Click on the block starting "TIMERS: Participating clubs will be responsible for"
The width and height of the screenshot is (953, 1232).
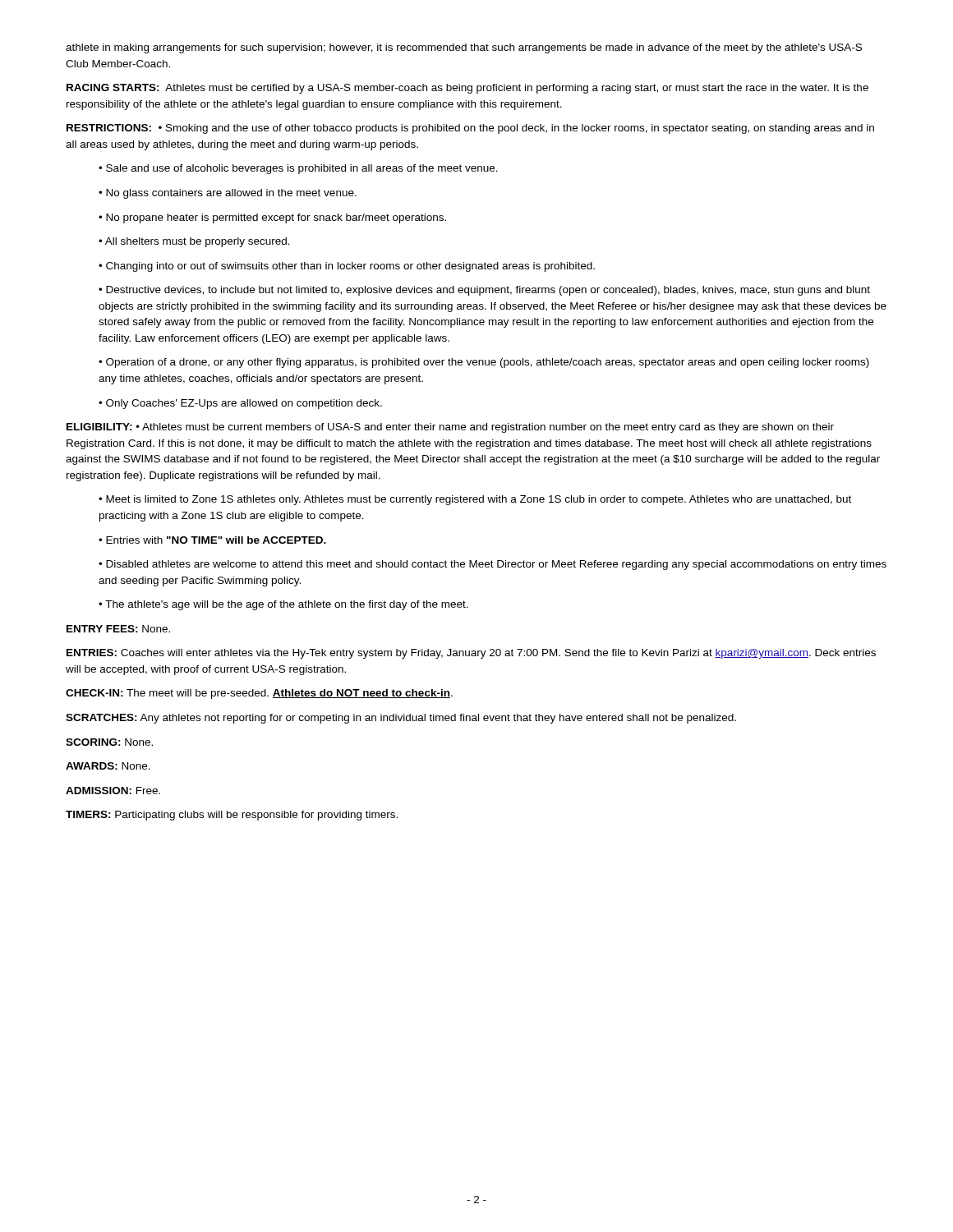pyautogui.click(x=232, y=816)
